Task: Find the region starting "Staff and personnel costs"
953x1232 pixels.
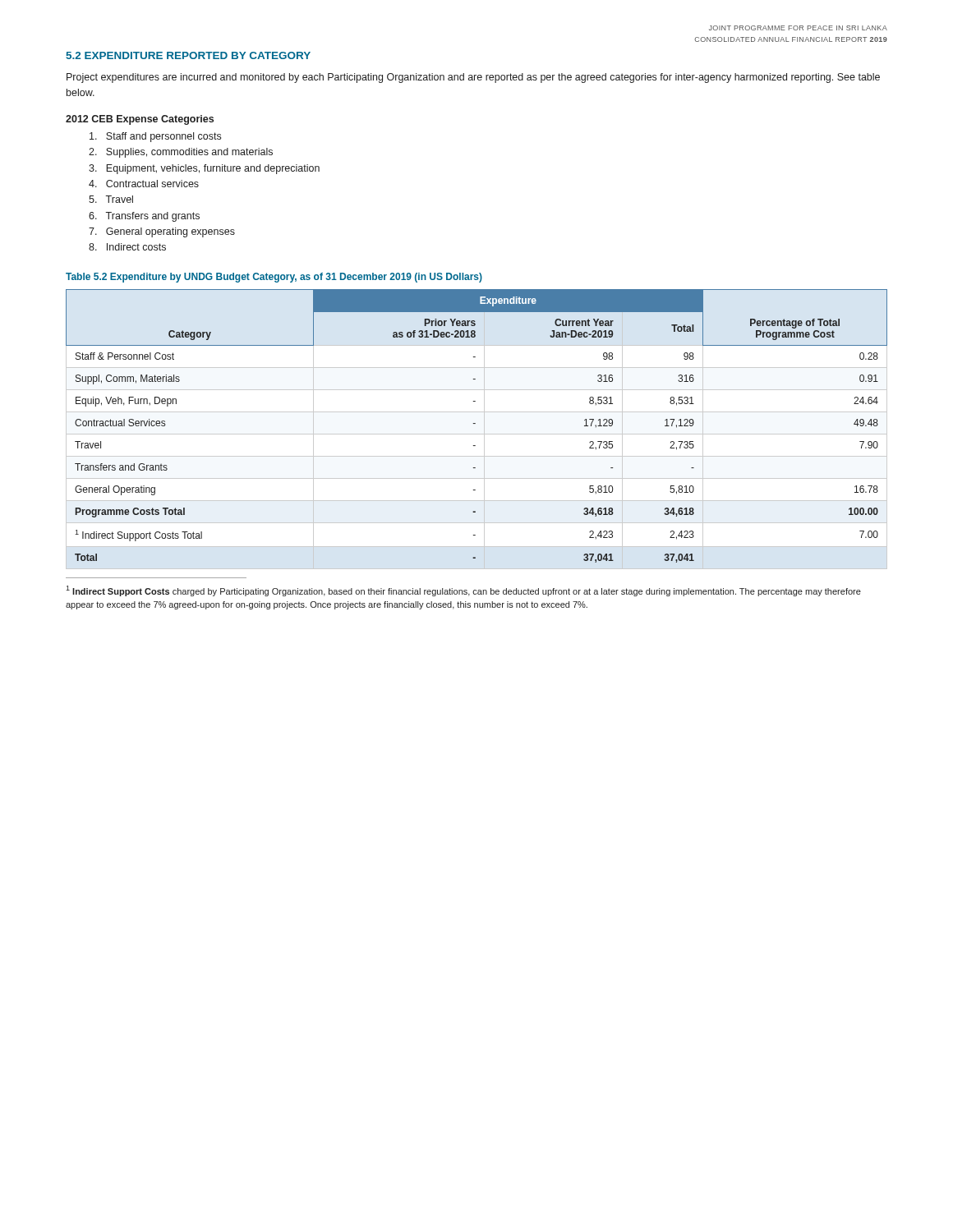Action: 155,136
